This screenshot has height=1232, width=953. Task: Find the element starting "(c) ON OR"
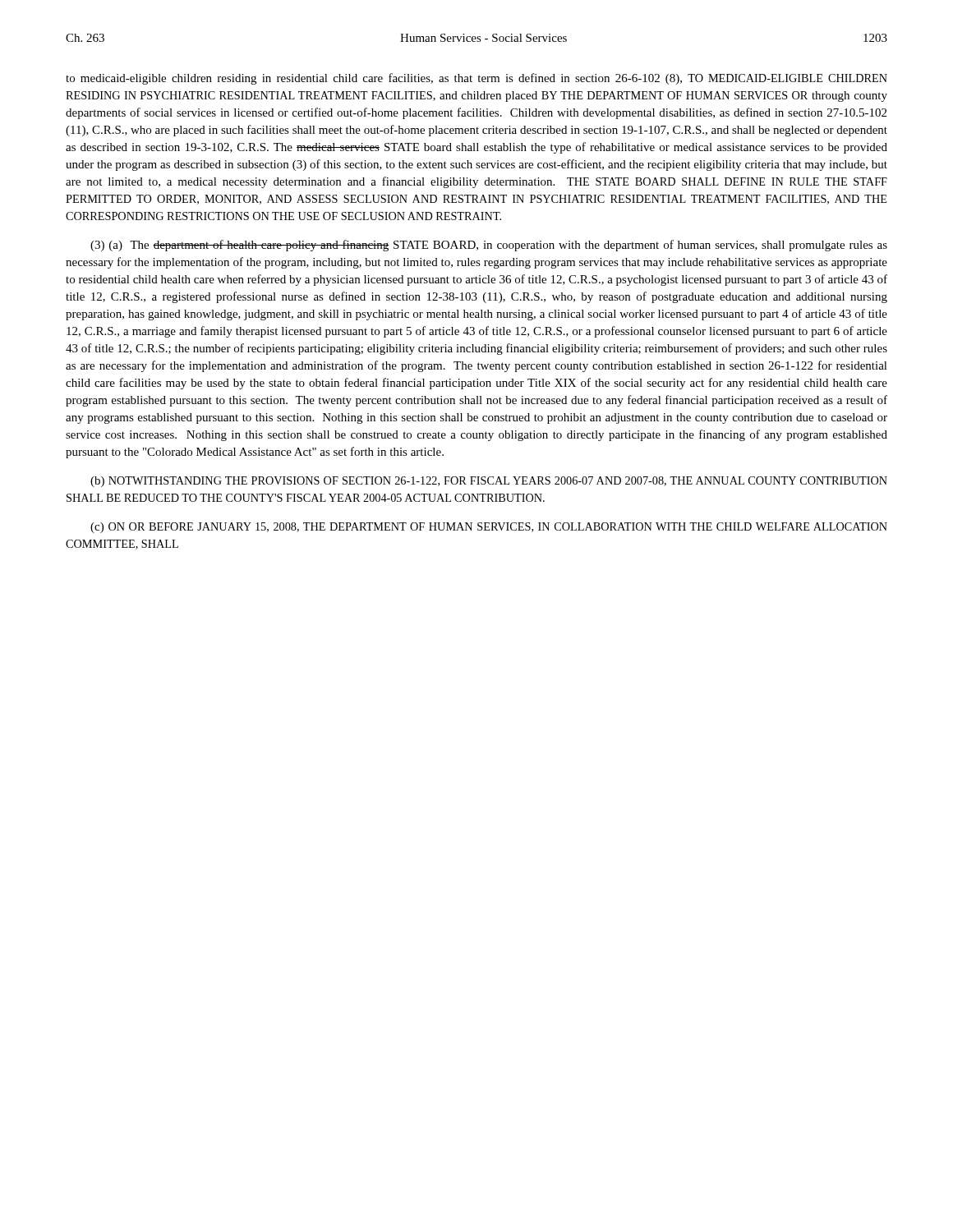476,536
